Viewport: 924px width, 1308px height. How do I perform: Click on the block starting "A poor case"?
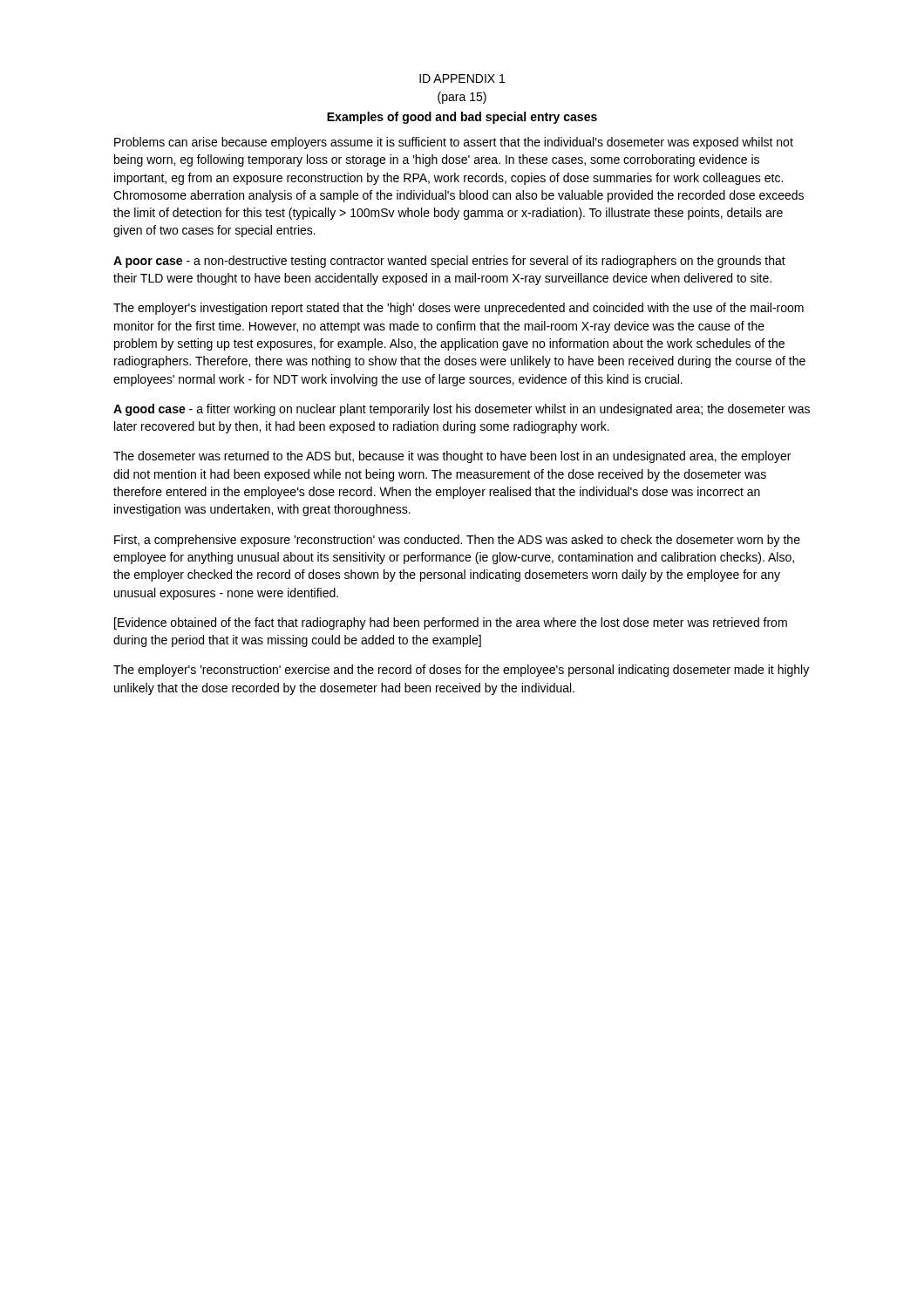click(x=462, y=270)
